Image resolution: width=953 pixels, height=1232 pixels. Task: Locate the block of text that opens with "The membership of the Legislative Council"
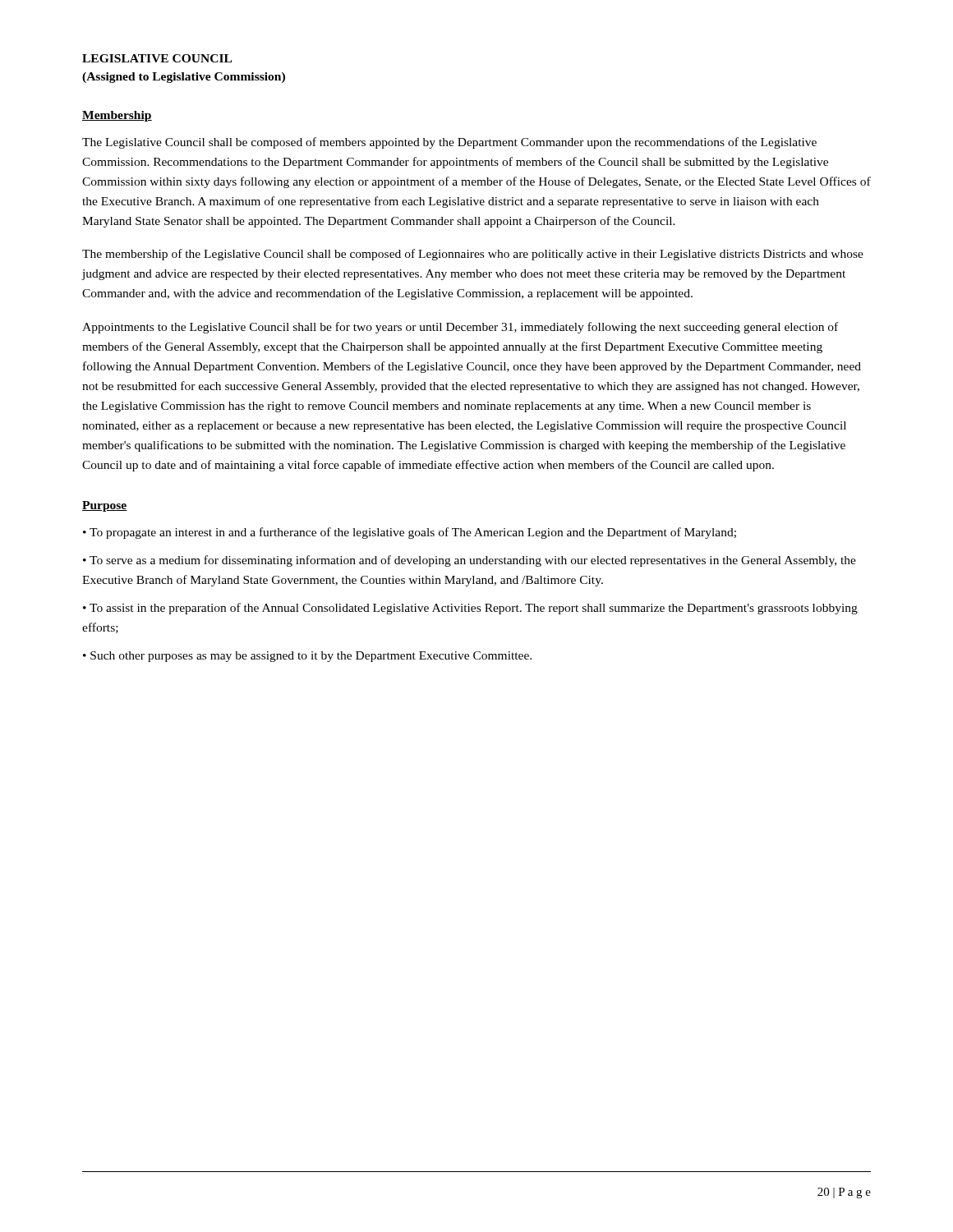(x=473, y=274)
